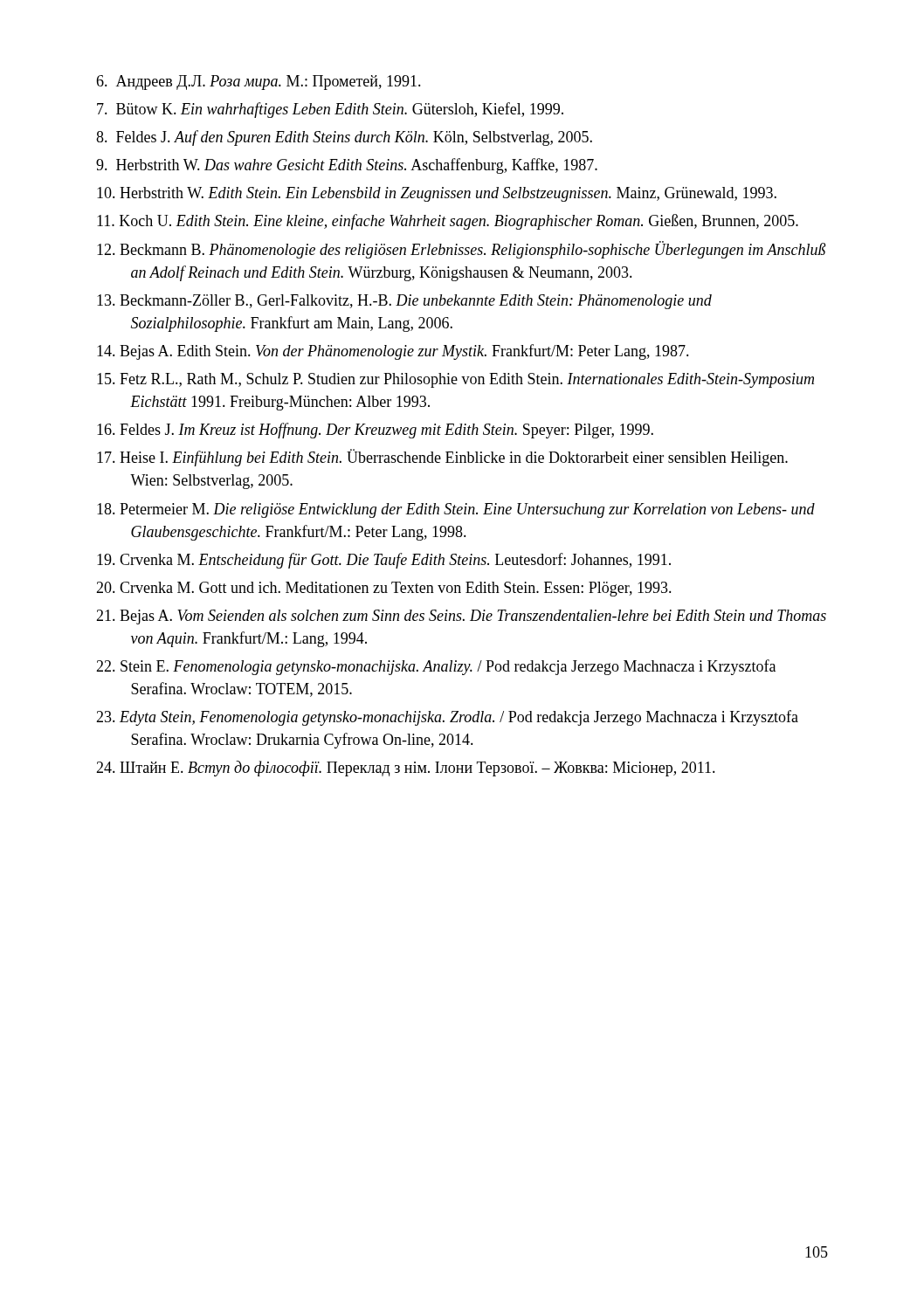Viewport: 924px width, 1310px height.
Task: Click on the list item that says "10. Herbstrith W. Edith"
Action: (437, 193)
